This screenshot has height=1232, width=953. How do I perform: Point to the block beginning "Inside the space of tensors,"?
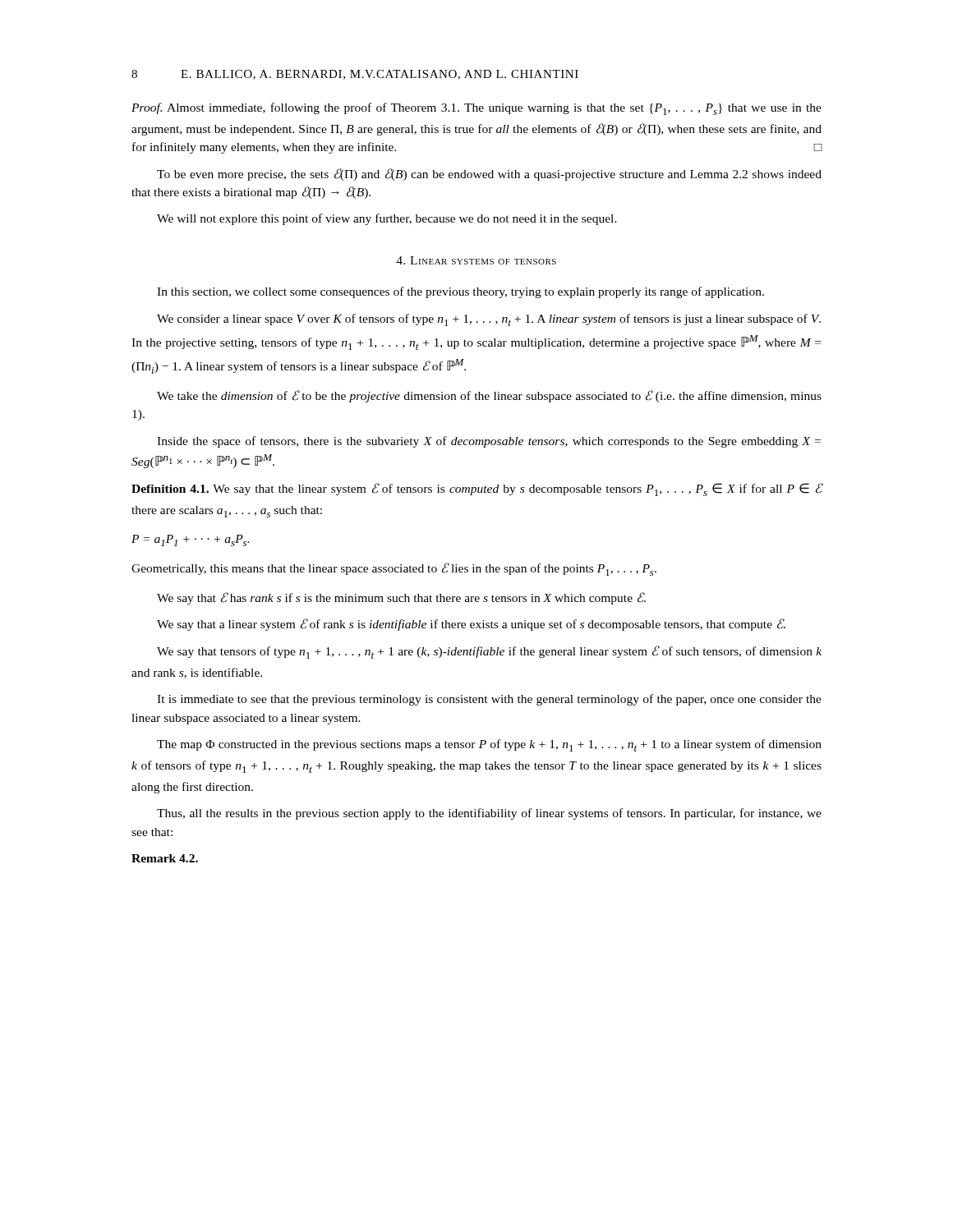(x=476, y=451)
